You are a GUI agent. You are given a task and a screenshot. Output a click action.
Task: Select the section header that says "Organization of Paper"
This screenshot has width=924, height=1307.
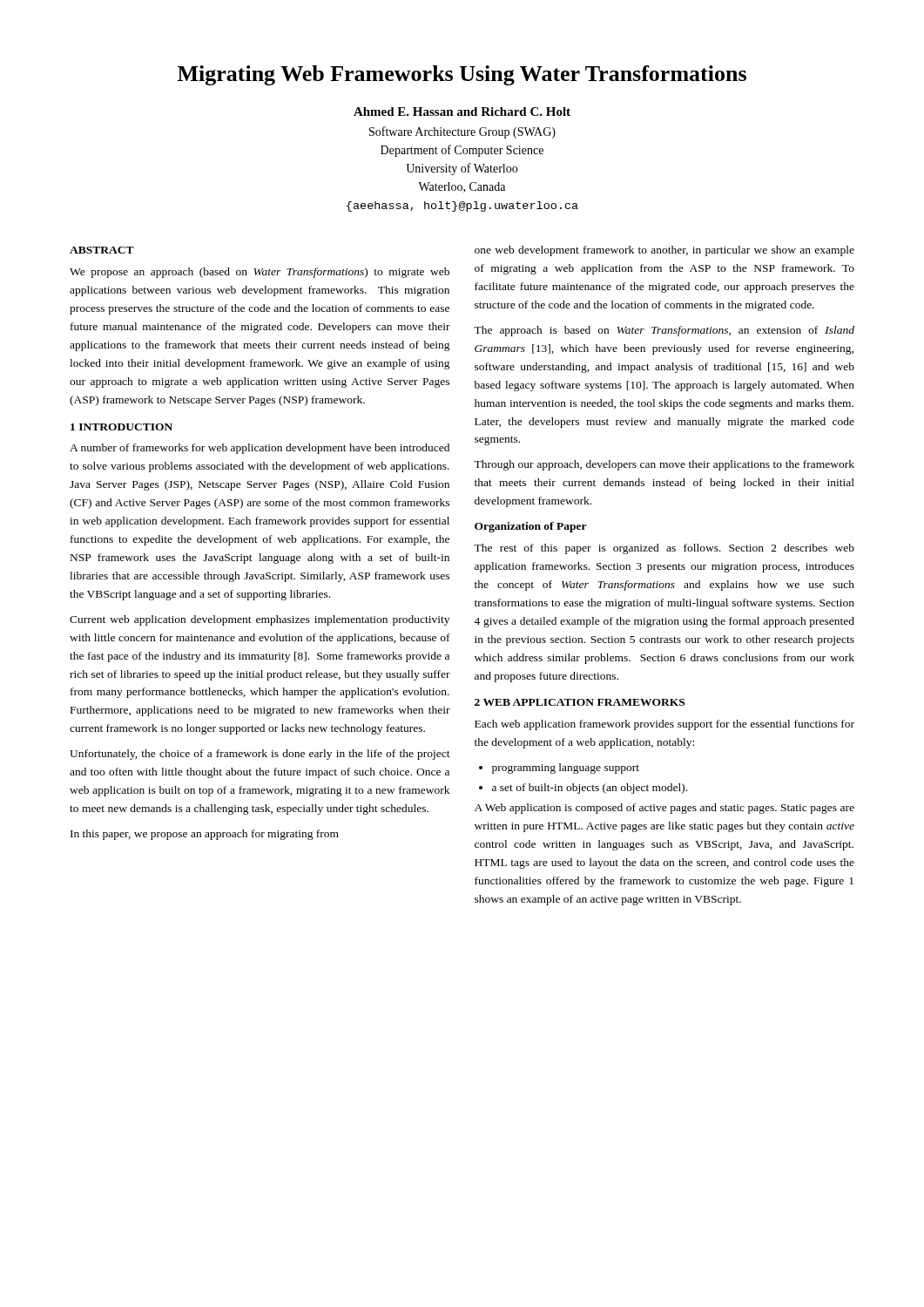point(530,526)
